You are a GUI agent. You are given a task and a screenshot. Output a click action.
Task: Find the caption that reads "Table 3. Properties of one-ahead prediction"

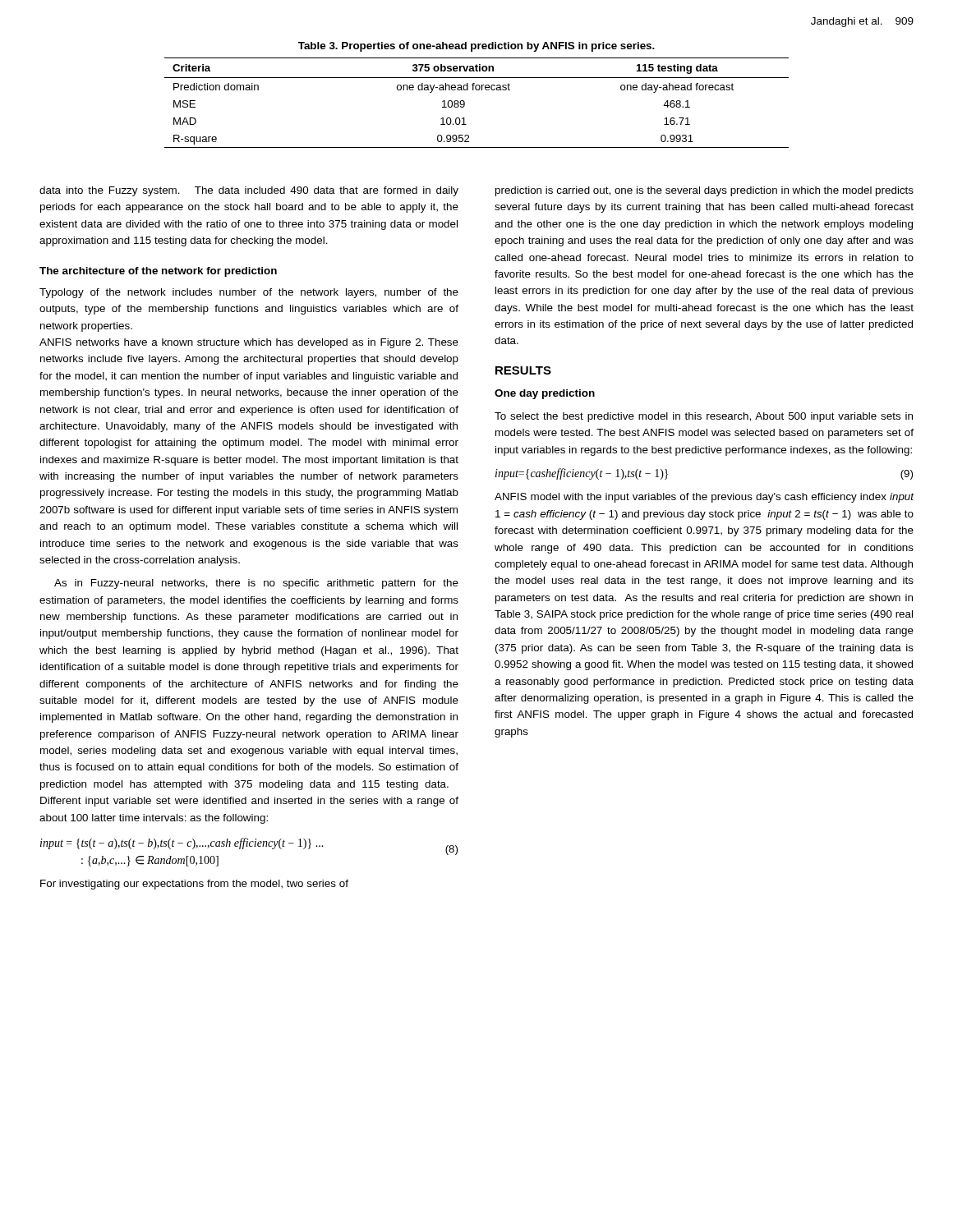pos(476,46)
